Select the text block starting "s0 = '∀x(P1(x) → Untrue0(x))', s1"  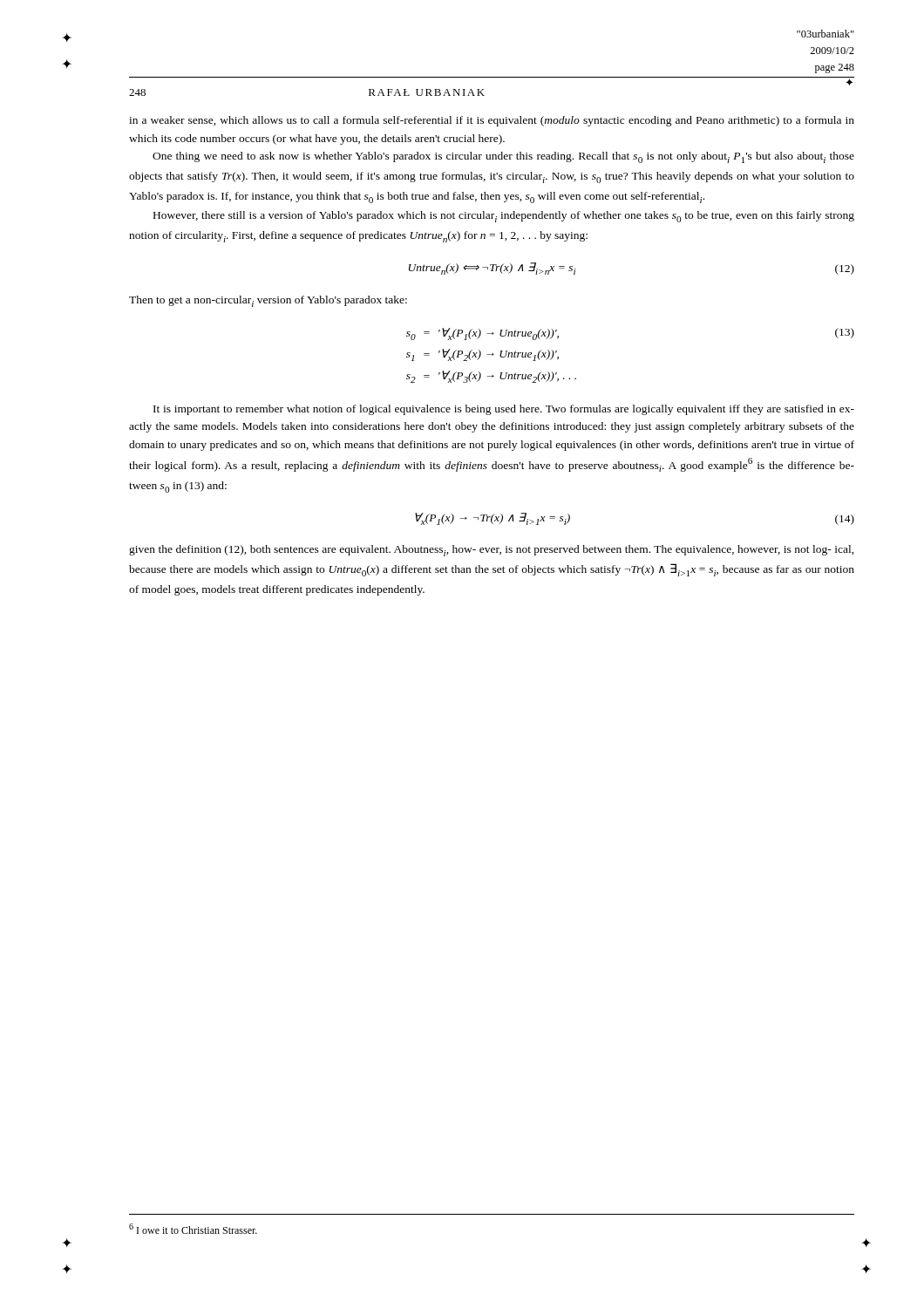pos(475,334)
